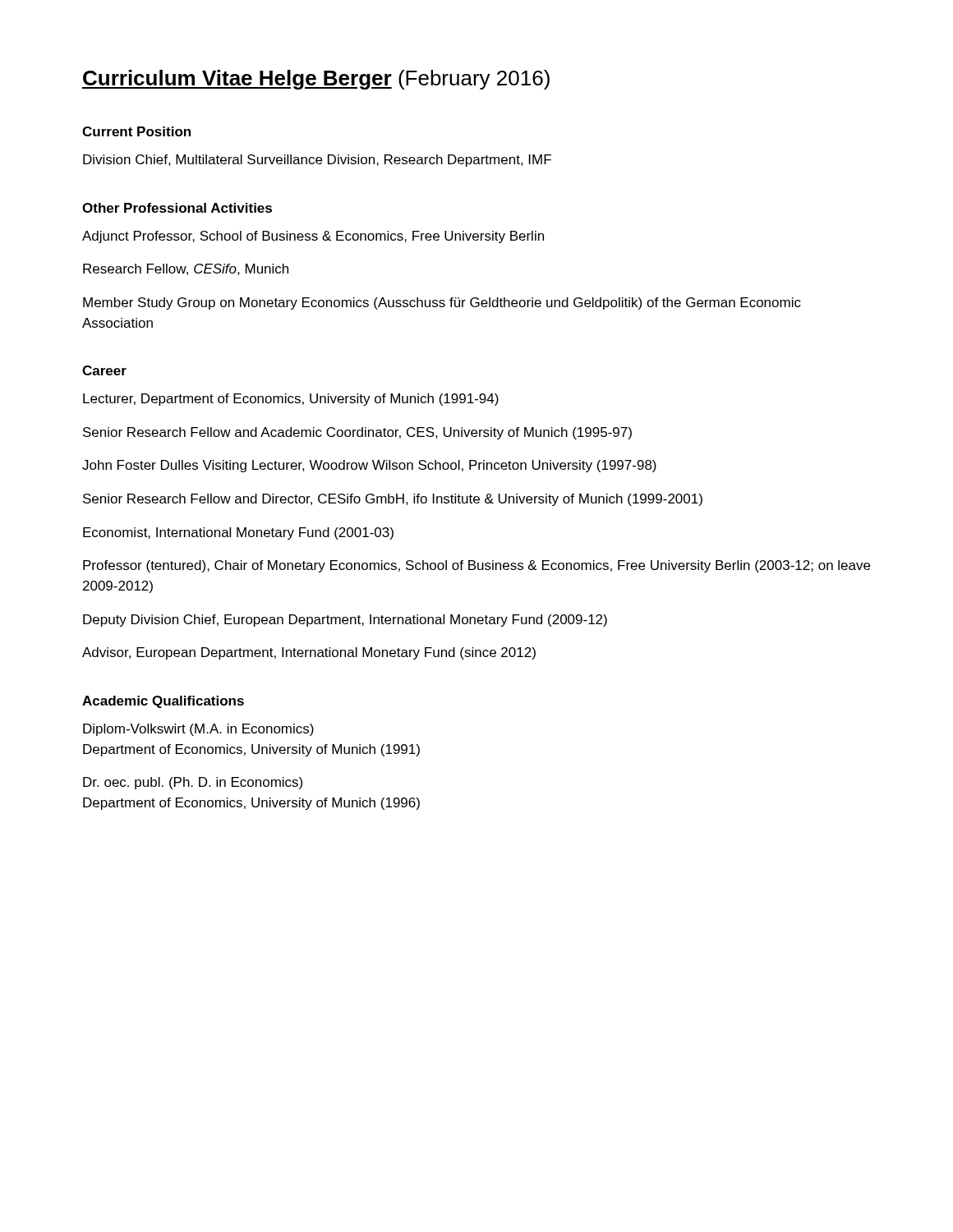Locate the block of text that opens with "Division Chief, Multilateral Surveillance"
The image size is (953, 1232).
click(317, 160)
